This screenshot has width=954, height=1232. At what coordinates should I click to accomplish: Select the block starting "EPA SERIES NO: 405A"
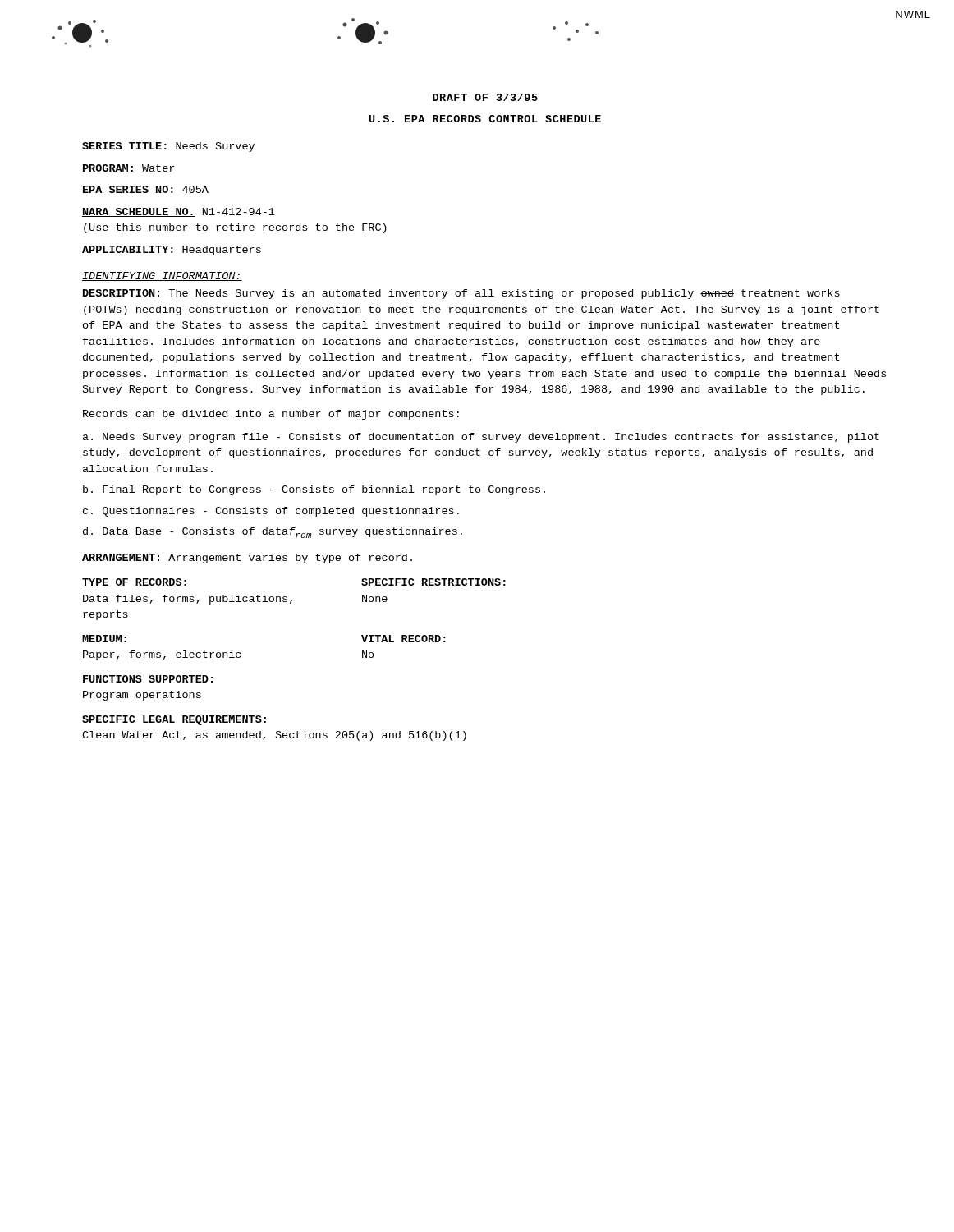coord(145,190)
